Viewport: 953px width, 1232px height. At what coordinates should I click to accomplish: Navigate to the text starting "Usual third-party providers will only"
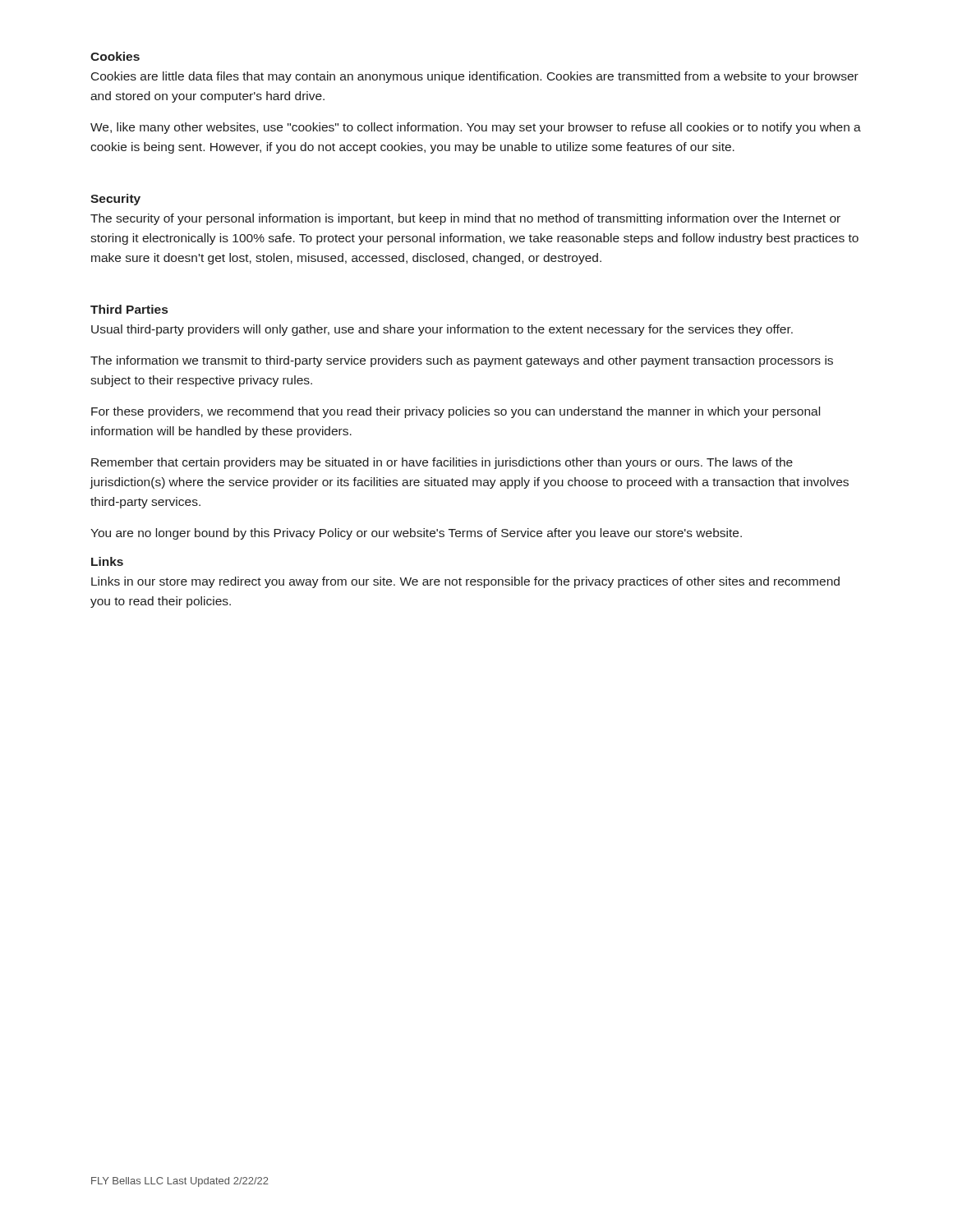pos(442,329)
